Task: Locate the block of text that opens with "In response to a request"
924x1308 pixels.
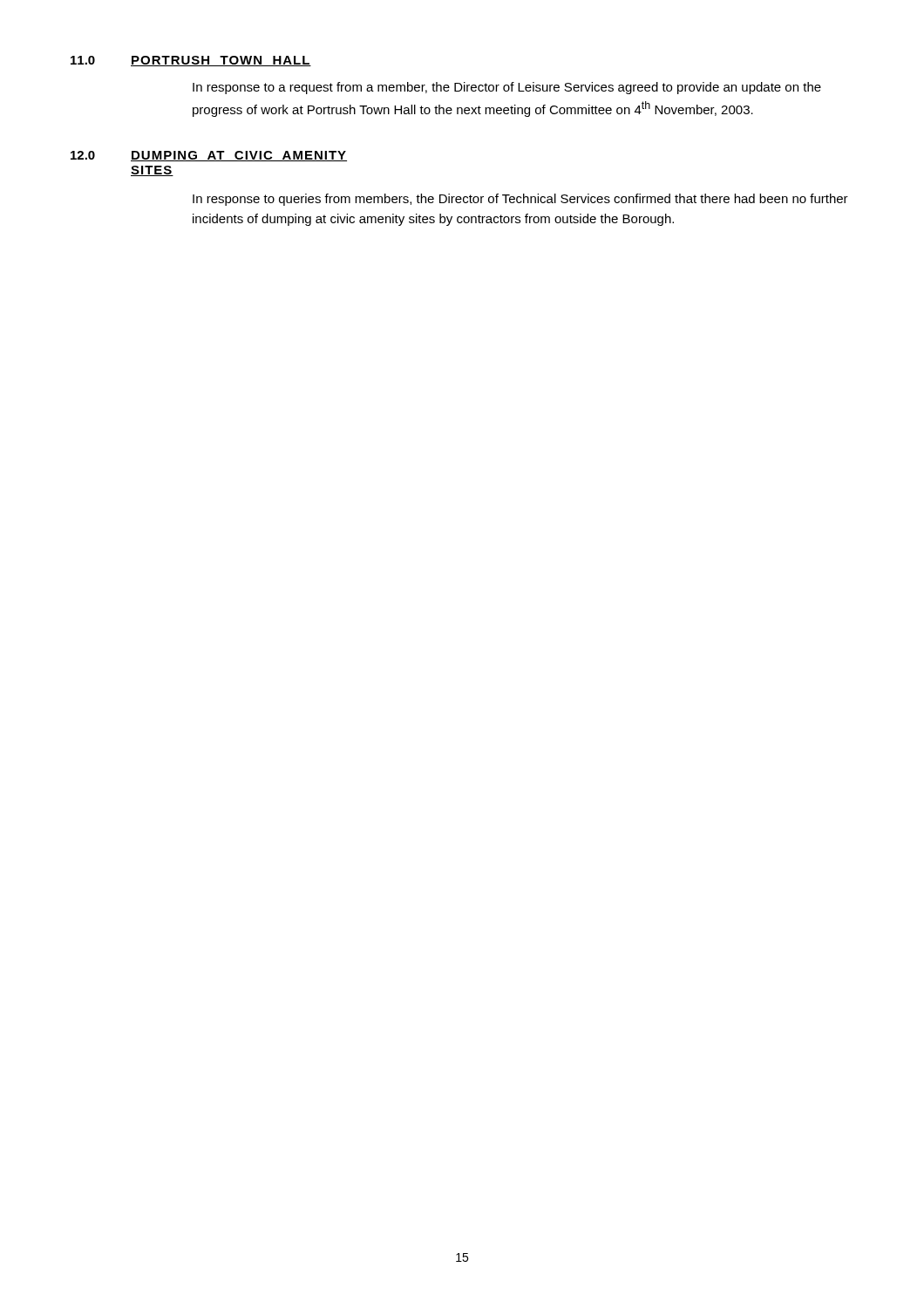Action: pos(506,98)
